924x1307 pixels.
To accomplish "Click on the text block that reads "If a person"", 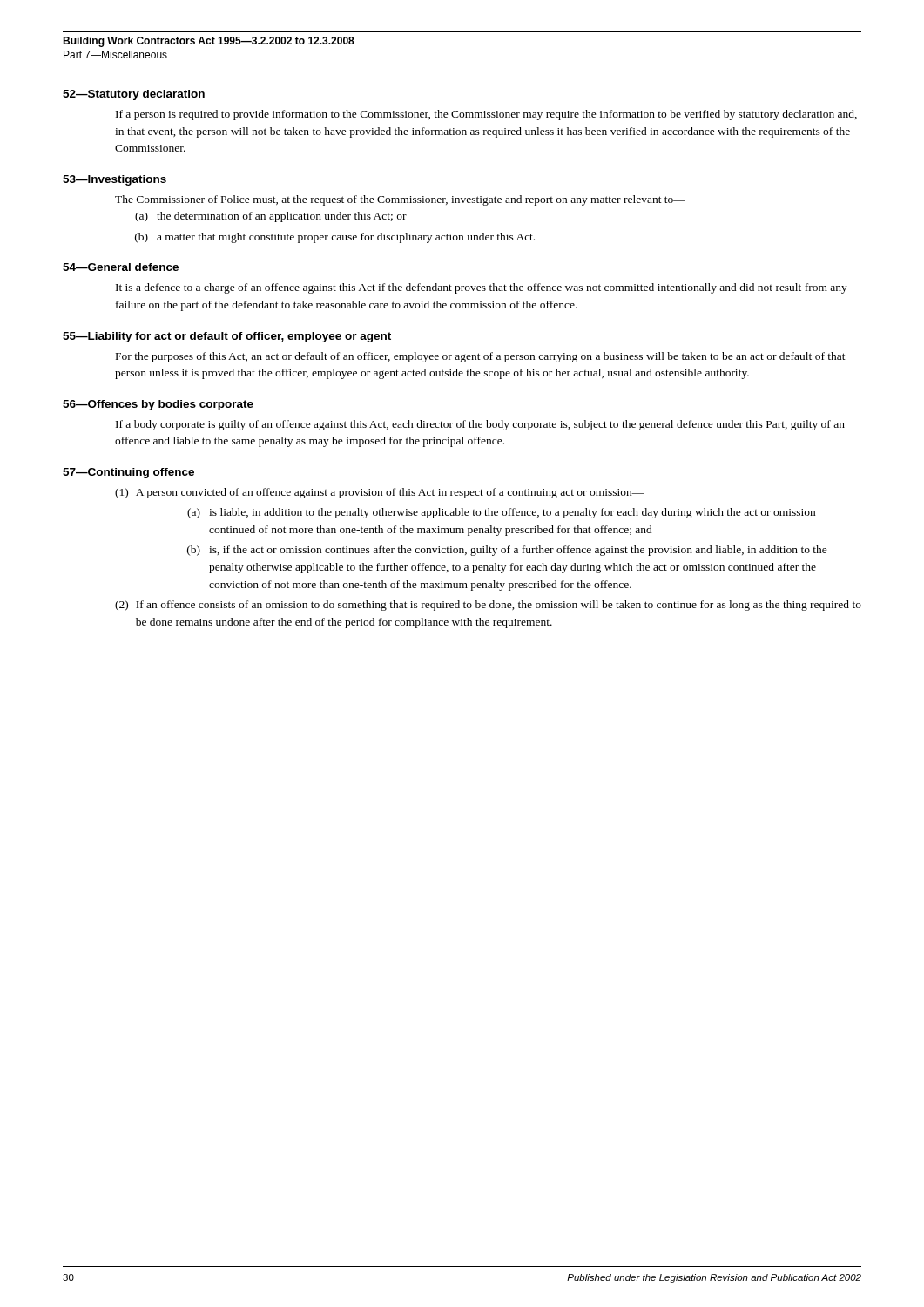I will pos(486,131).
